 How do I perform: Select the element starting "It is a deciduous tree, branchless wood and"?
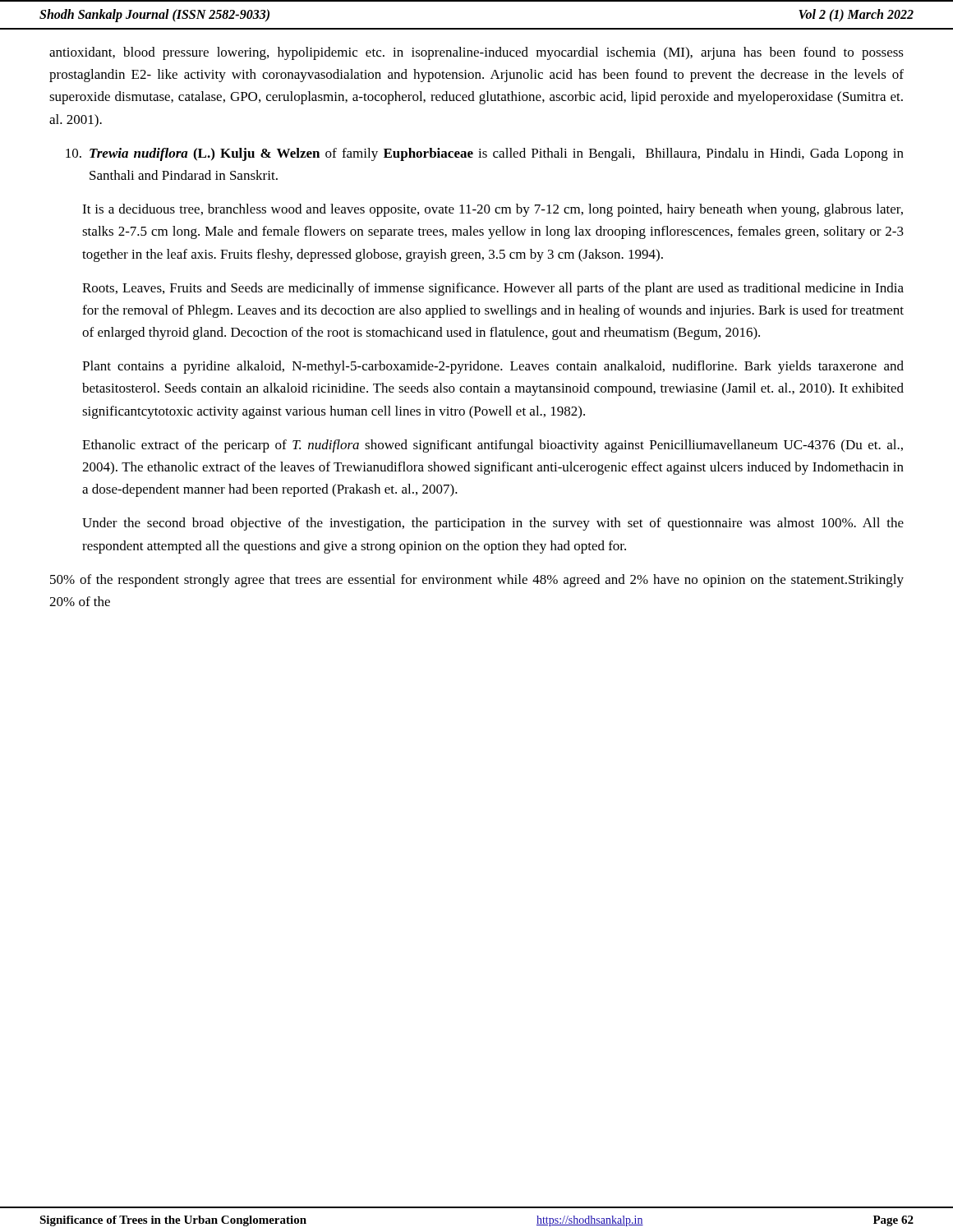click(493, 231)
